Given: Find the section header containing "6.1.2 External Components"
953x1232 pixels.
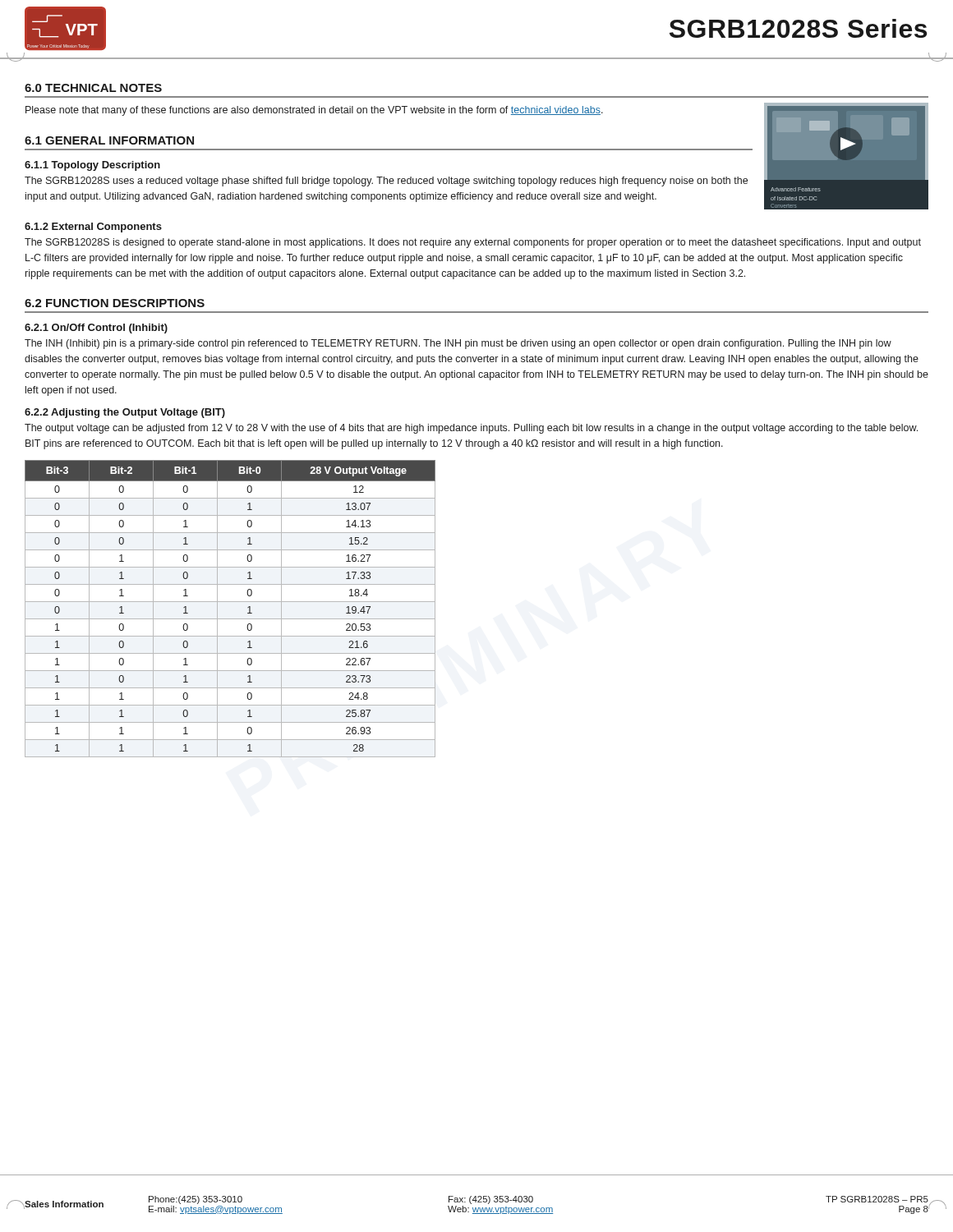Looking at the screenshot, I should 93,226.
